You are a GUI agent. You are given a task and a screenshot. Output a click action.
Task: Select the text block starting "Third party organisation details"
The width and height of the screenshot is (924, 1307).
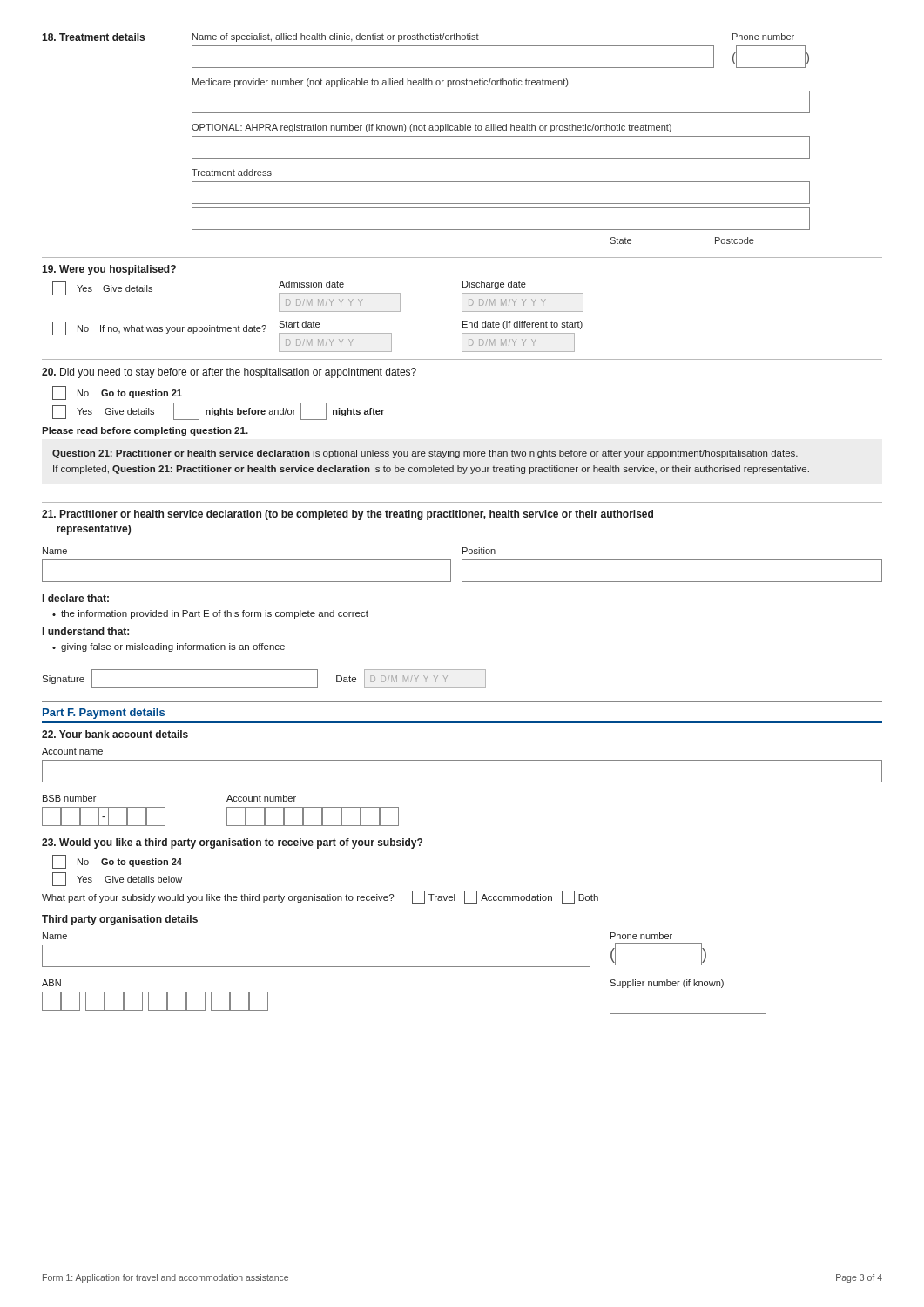[x=120, y=919]
